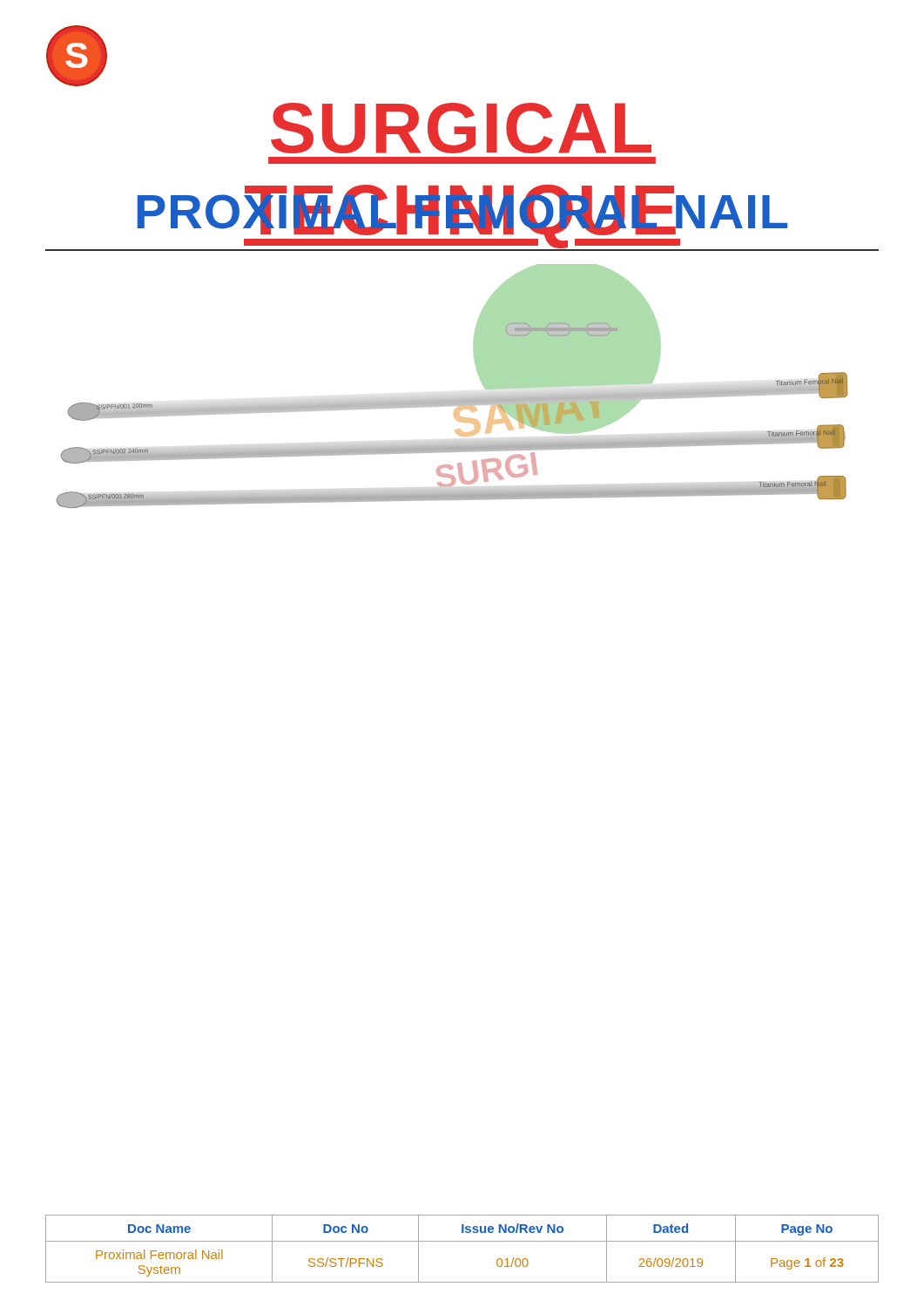This screenshot has height=1307, width=924.
Task: Select the table that reads "Page No"
Action: click(x=462, y=1249)
